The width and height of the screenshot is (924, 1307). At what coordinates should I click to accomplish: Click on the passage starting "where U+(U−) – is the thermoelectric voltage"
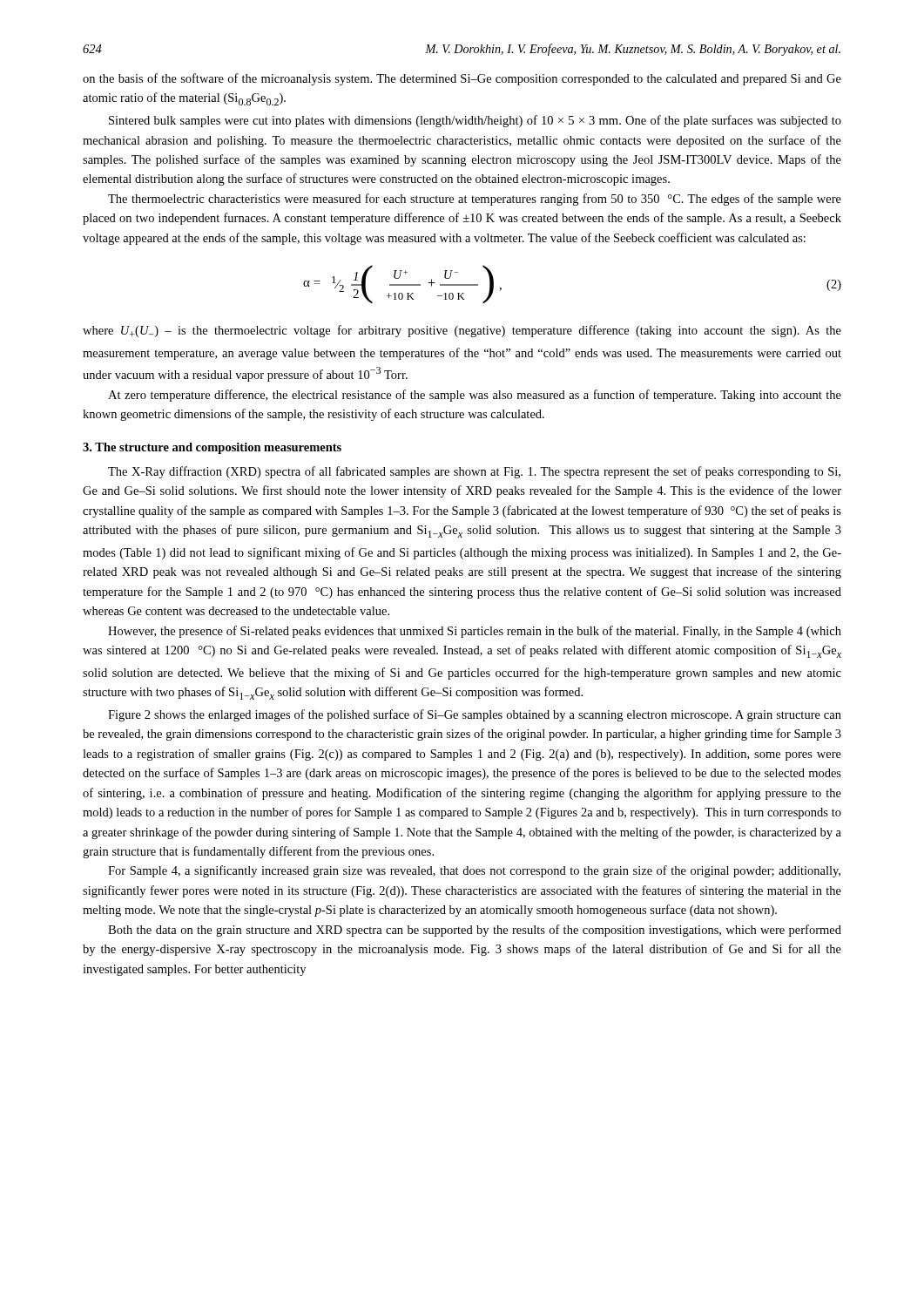click(x=462, y=353)
